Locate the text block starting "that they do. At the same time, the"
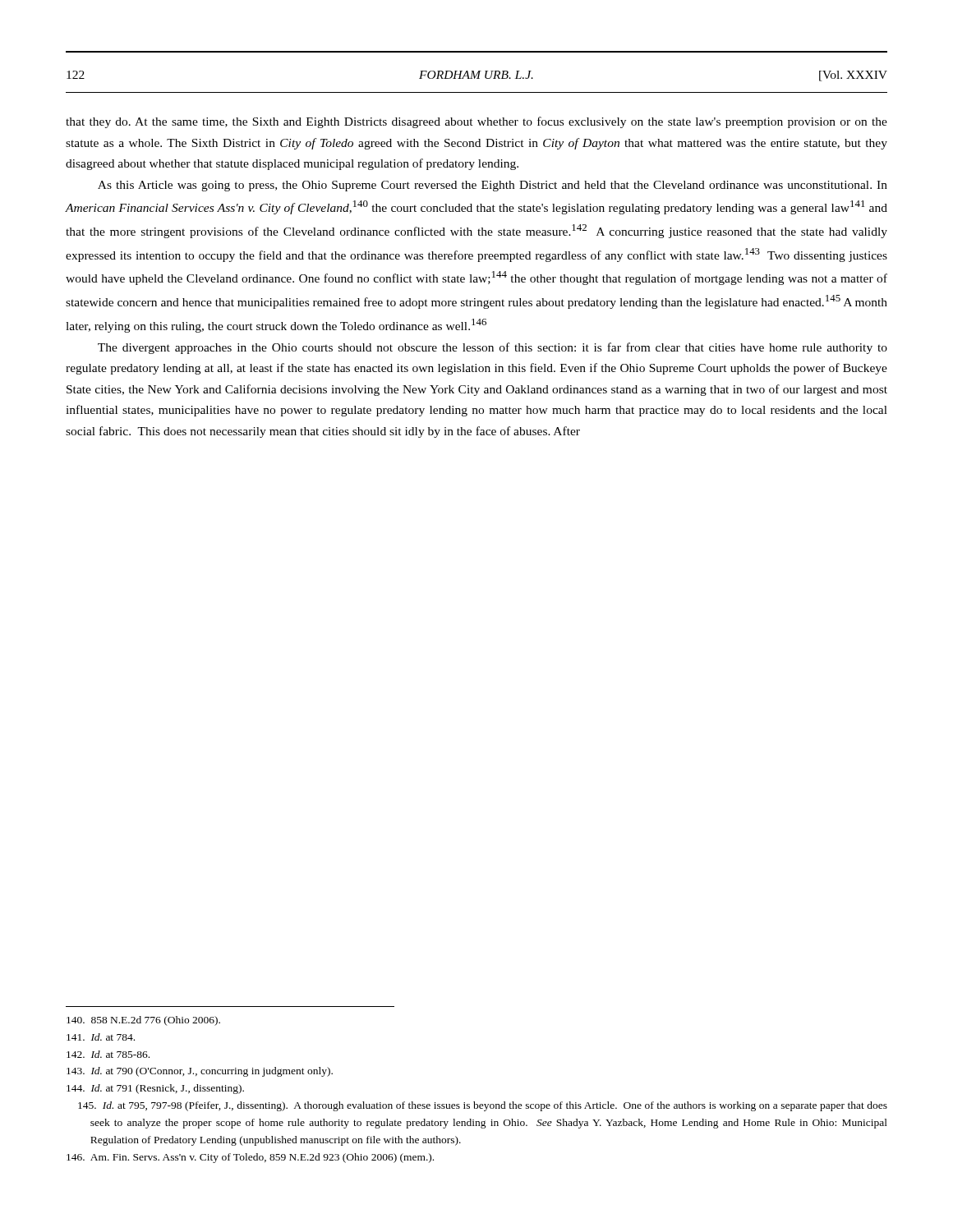The height and width of the screenshot is (1232, 953). click(476, 276)
